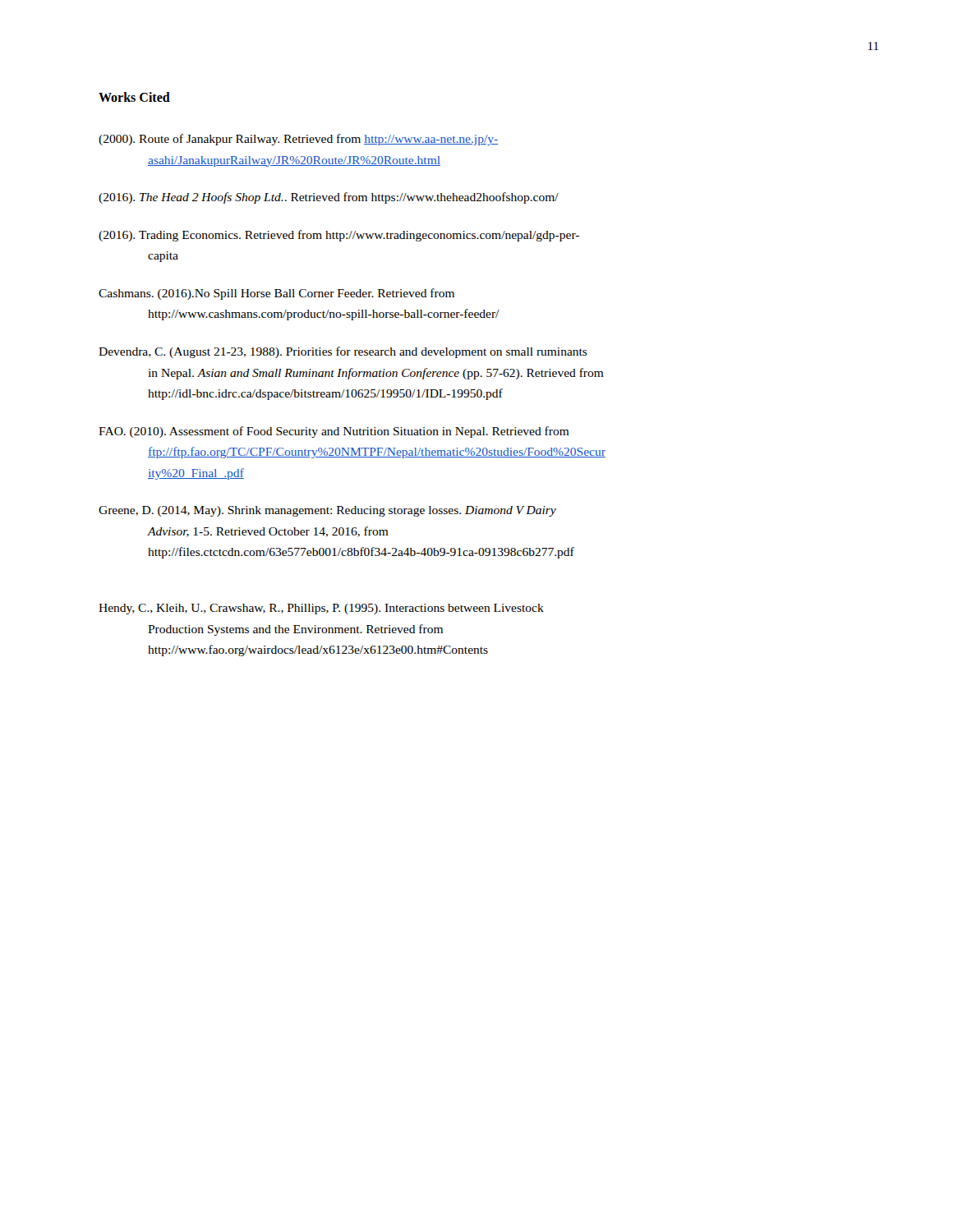Viewport: 953px width, 1232px height.
Task: Point to the text starting "Hendy, C., Kleih, U., Crawshaw, R., Phillips, P."
Action: coord(321,609)
